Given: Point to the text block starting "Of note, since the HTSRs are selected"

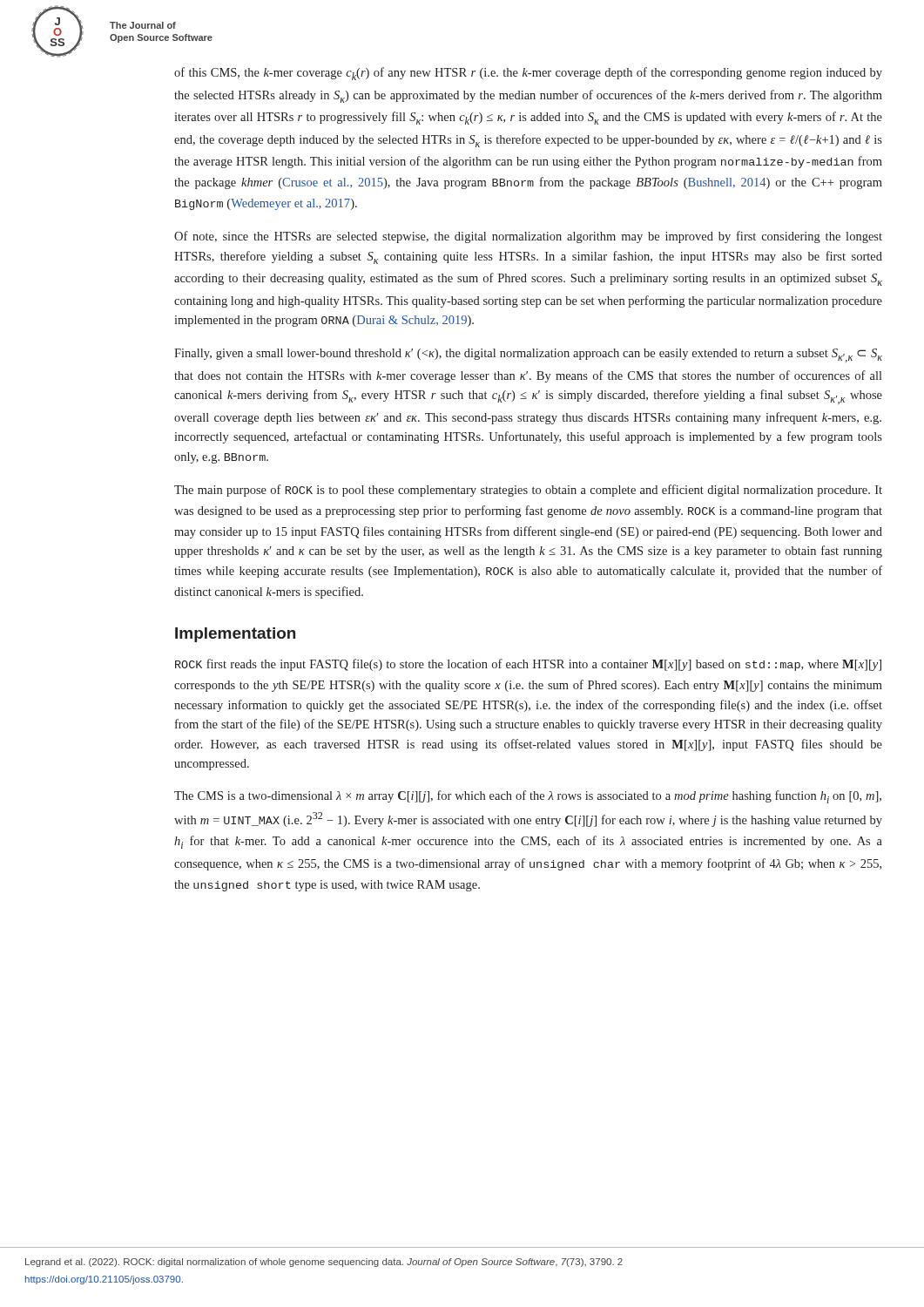Looking at the screenshot, I should pyautogui.click(x=528, y=279).
